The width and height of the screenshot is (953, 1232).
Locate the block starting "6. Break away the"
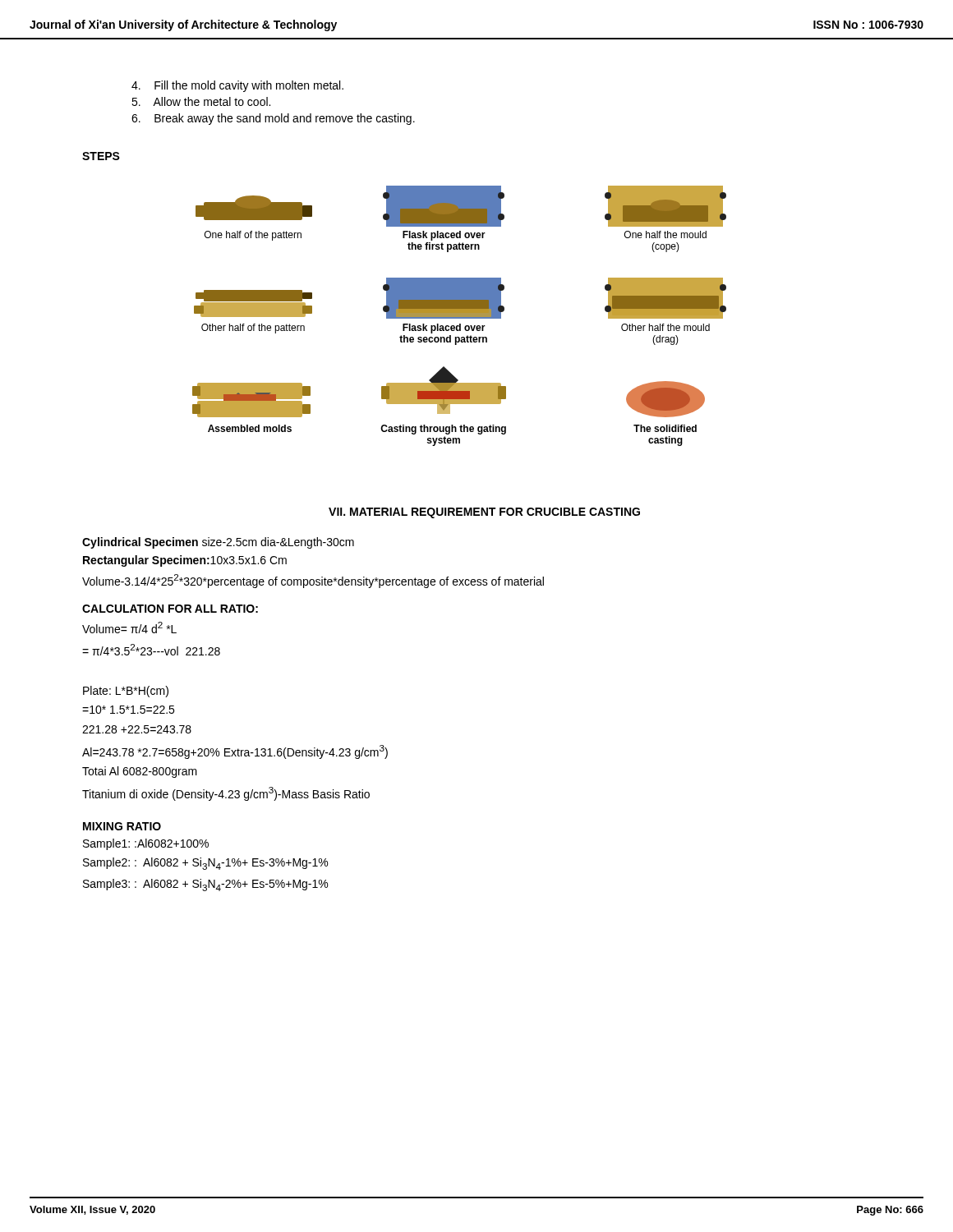point(273,118)
